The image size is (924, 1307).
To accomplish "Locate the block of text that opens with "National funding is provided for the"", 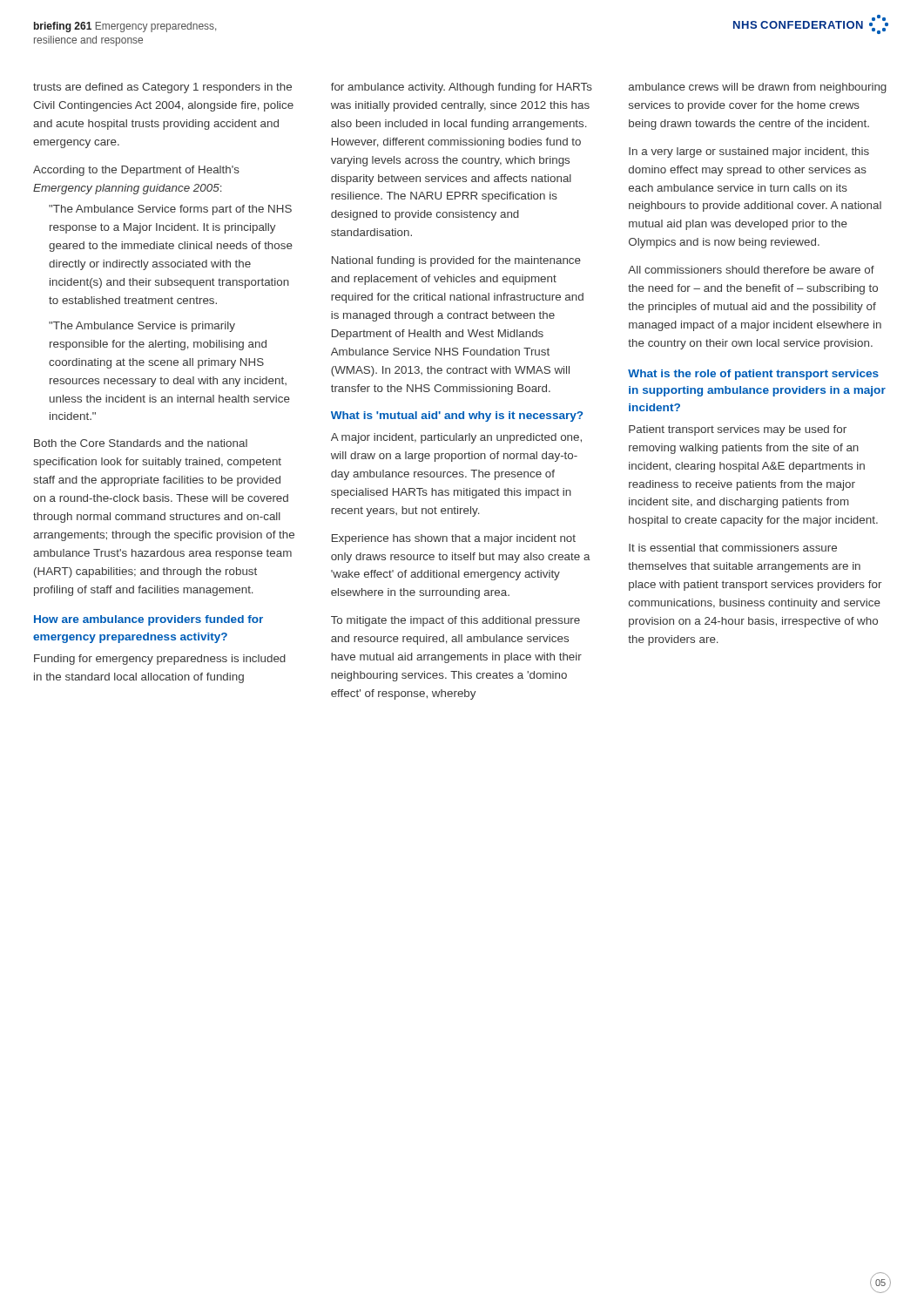I will click(x=457, y=324).
